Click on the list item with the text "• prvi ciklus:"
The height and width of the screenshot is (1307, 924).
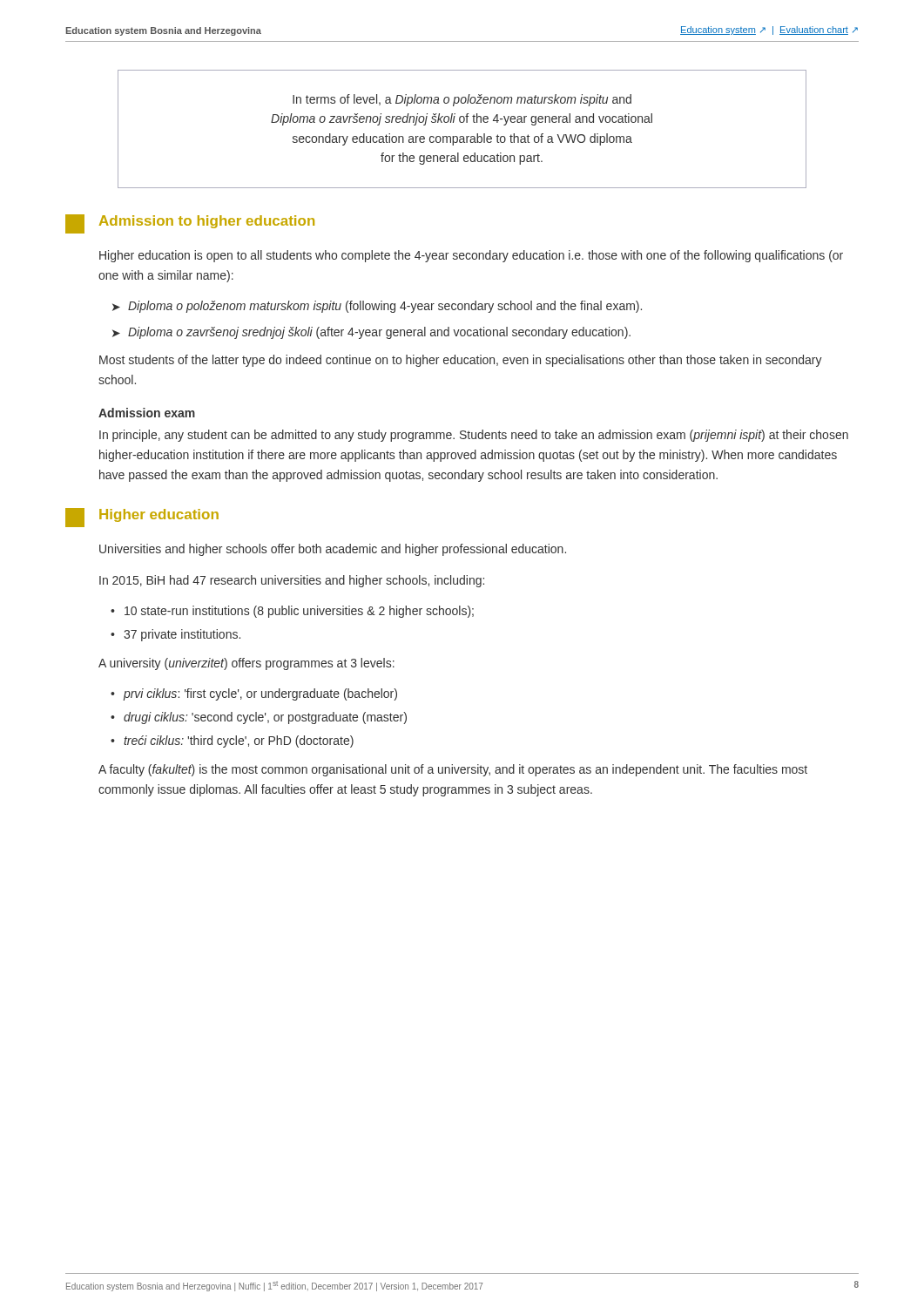[254, 694]
